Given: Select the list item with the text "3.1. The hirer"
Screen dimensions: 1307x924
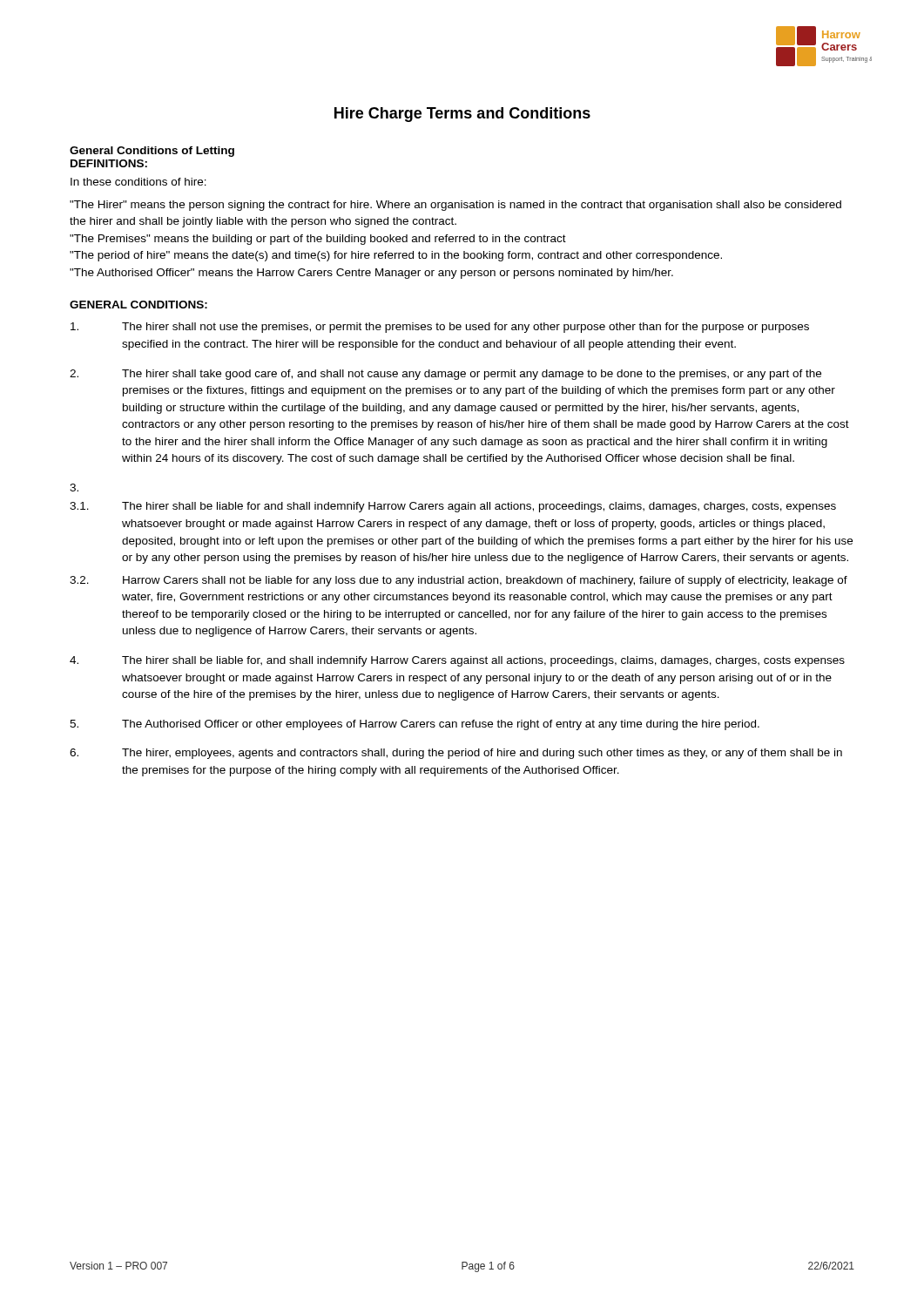Looking at the screenshot, I should tap(462, 532).
